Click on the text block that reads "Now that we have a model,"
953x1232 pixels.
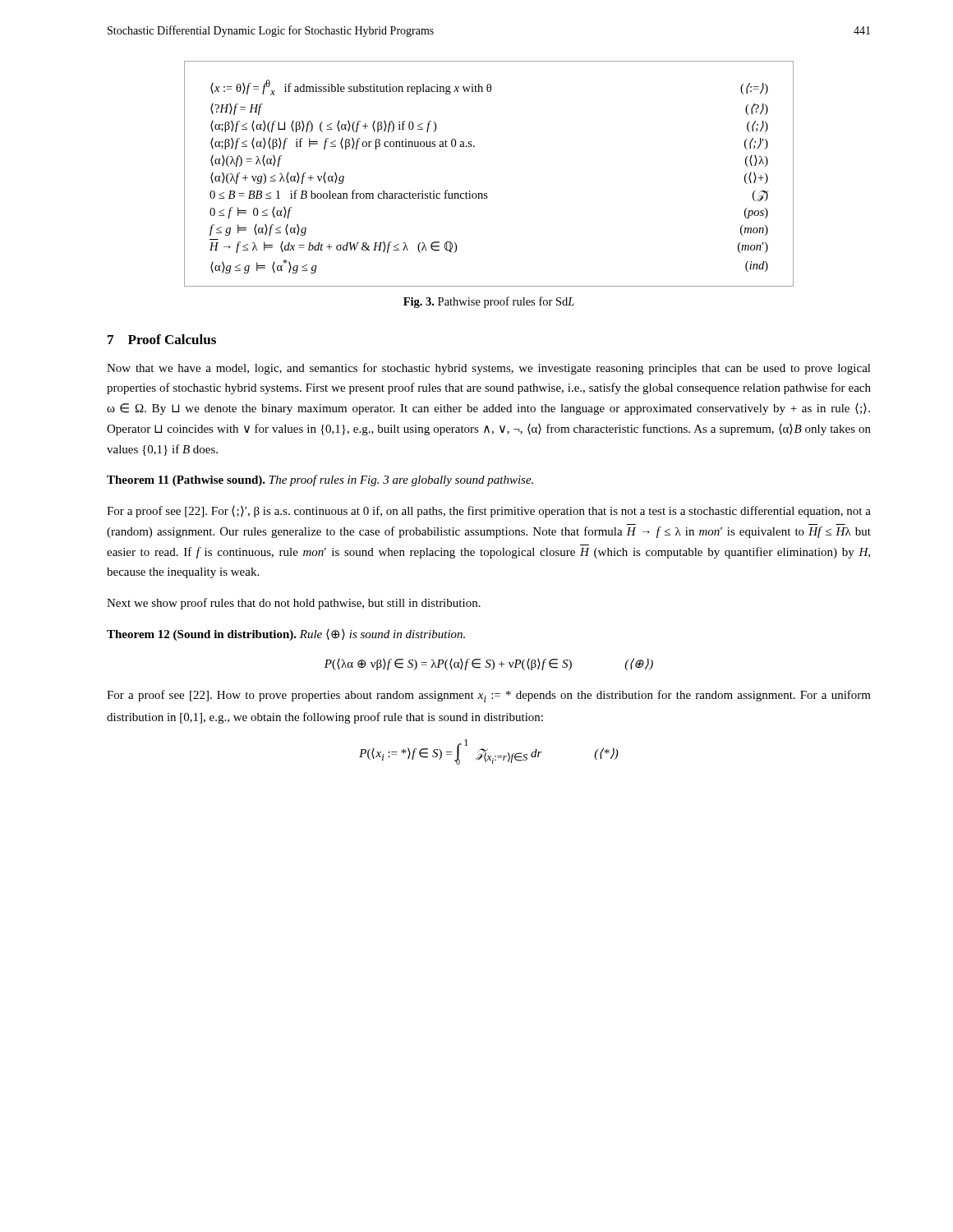tap(489, 408)
